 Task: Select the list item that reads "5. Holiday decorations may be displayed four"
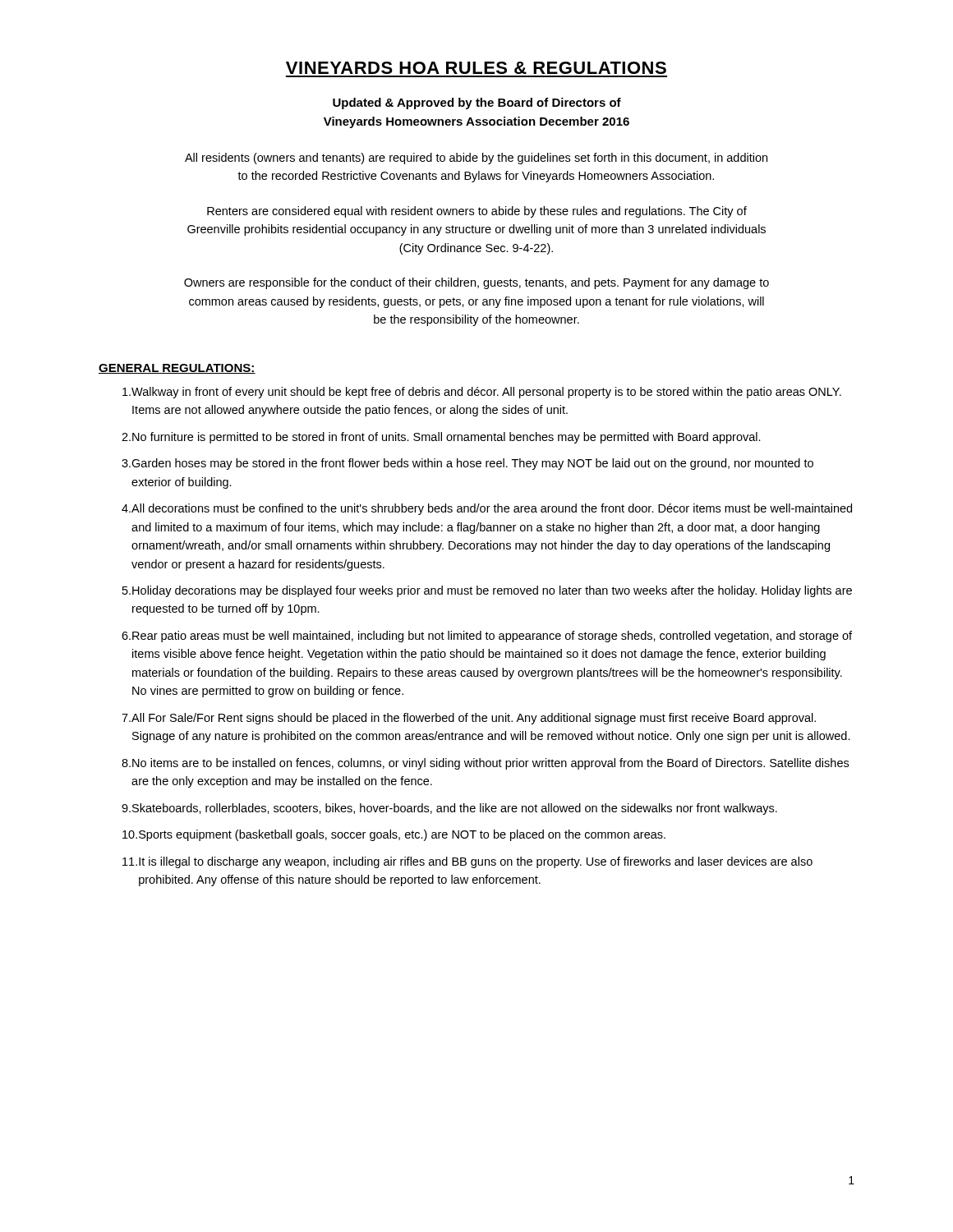(x=476, y=600)
